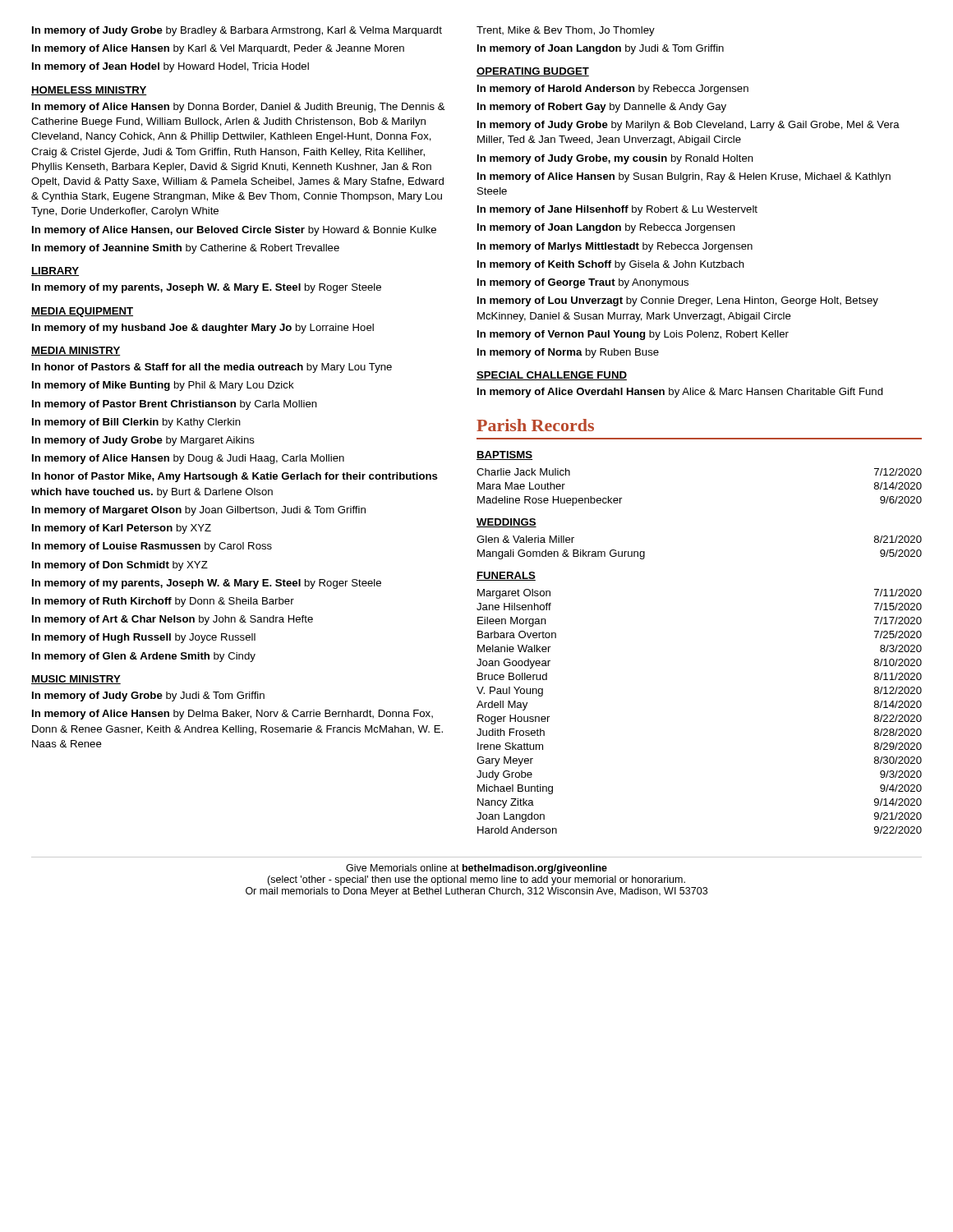The width and height of the screenshot is (953, 1232).
Task: Select the text starting "In memory of Judy Grobe by Bradley"
Action: tap(241, 49)
